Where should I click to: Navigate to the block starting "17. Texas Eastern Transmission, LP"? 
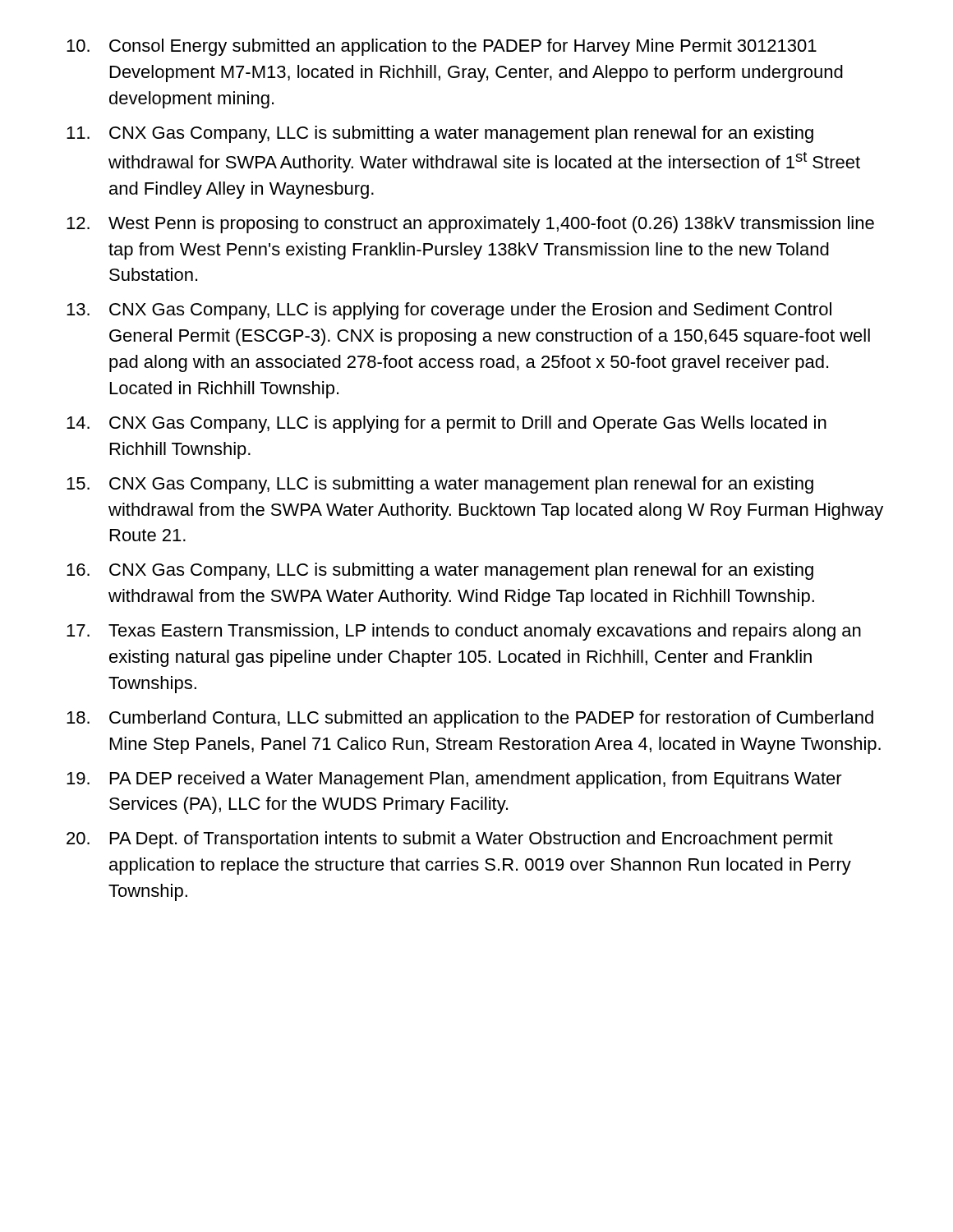(476, 657)
